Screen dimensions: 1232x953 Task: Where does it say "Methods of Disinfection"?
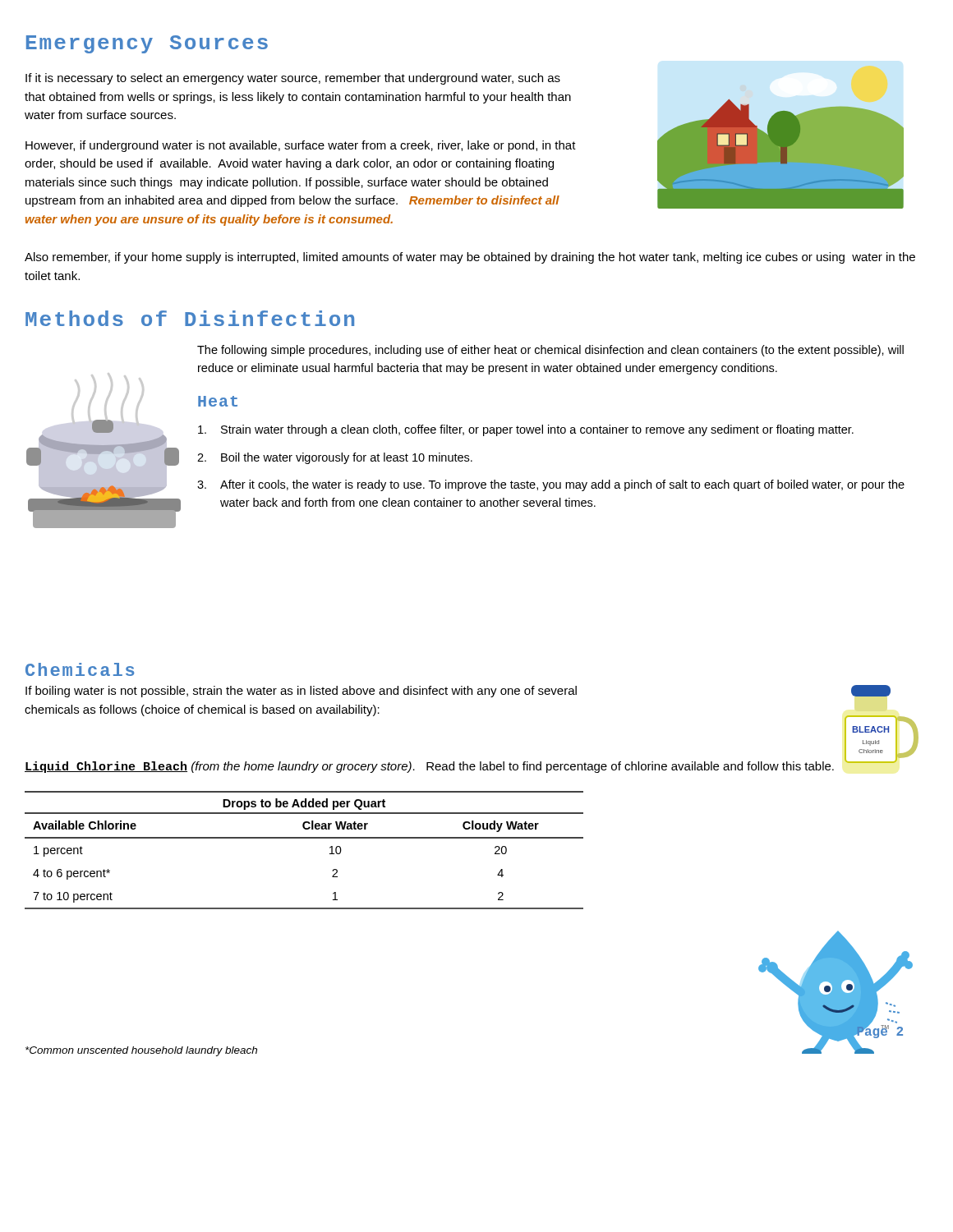coord(191,320)
